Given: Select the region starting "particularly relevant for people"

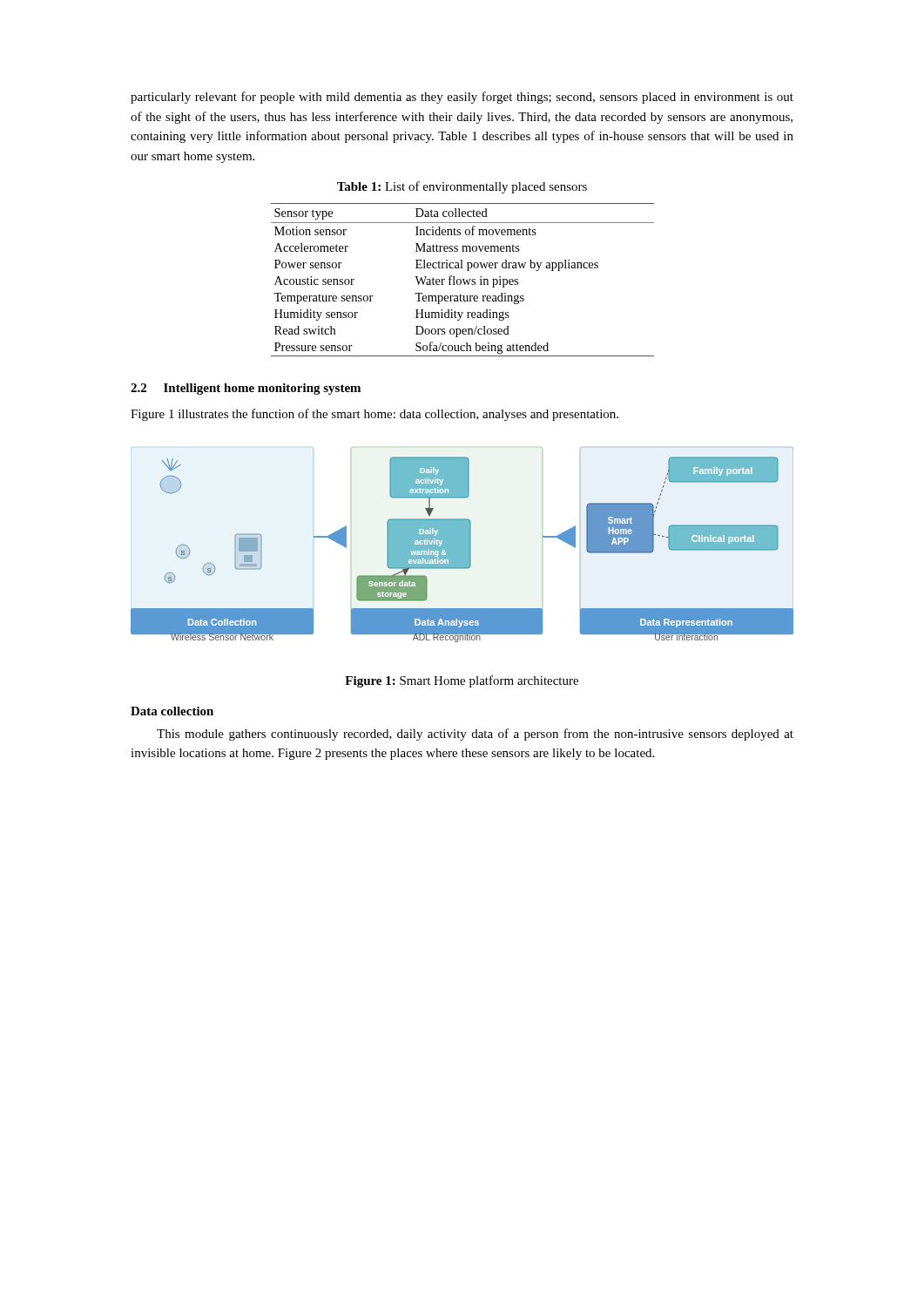Looking at the screenshot, I should click(462, 126).
